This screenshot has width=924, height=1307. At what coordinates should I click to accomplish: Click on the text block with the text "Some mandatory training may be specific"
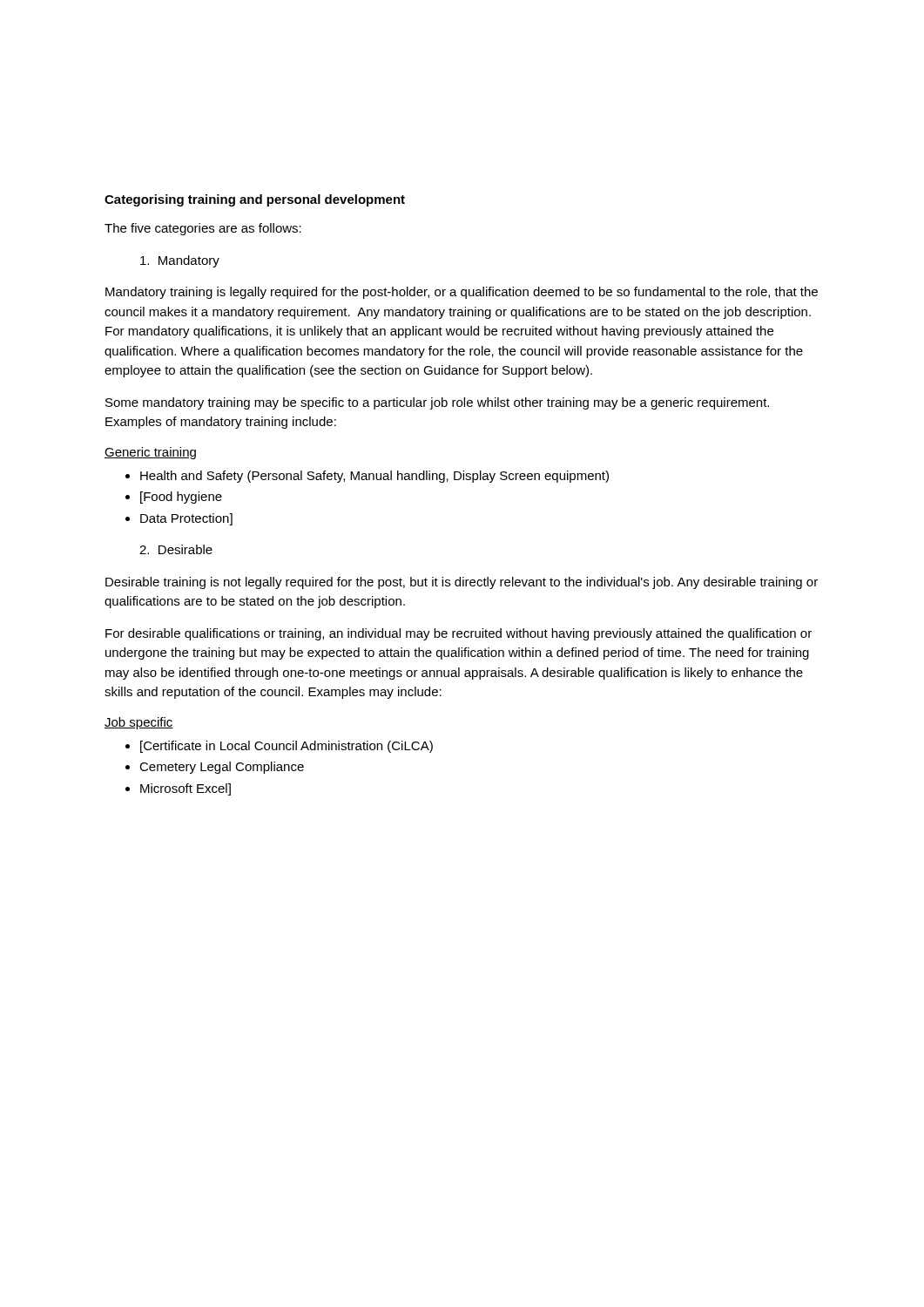(x=437, y=412)
